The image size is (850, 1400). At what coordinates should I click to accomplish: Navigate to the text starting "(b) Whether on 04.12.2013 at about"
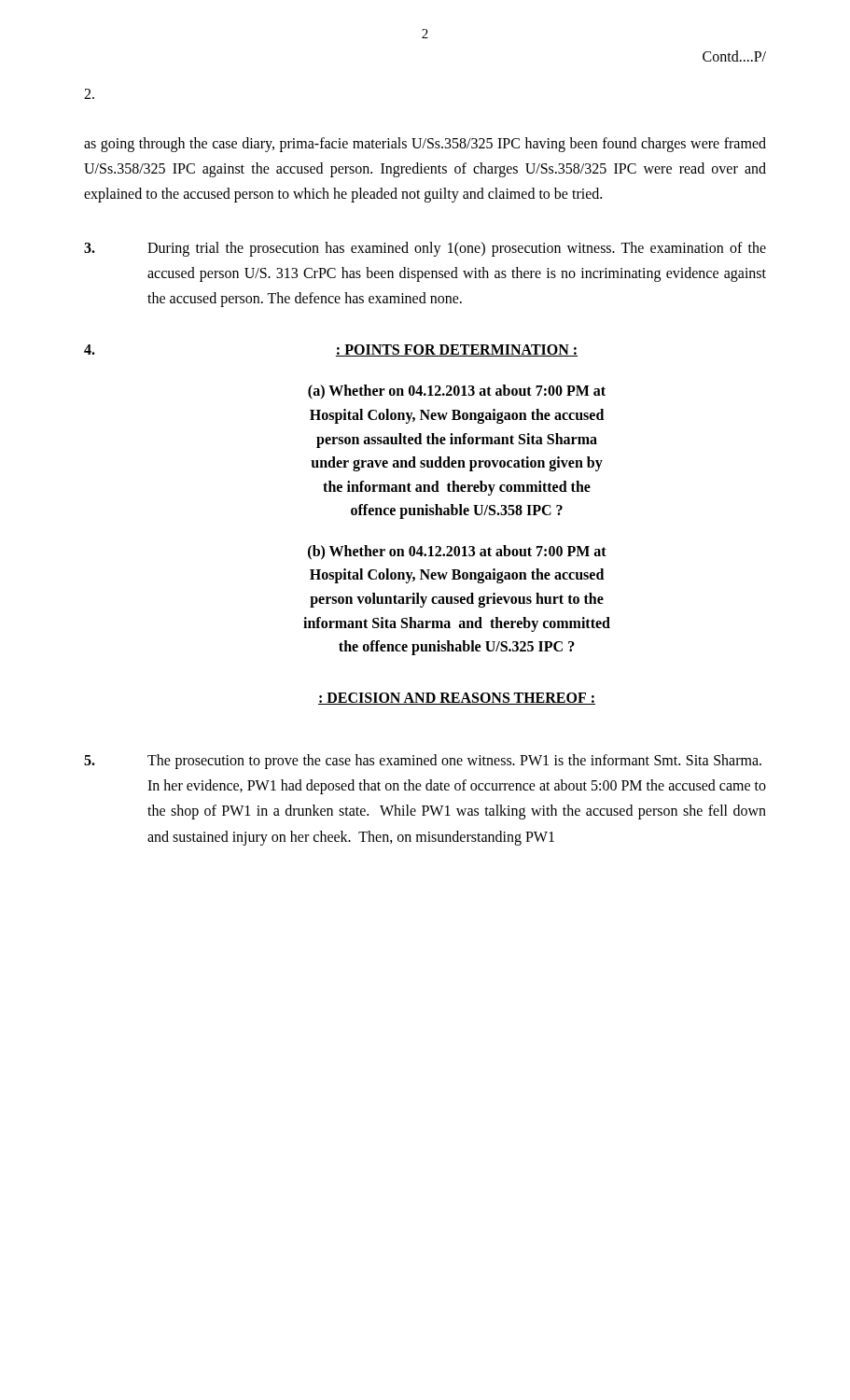(457, 599)
